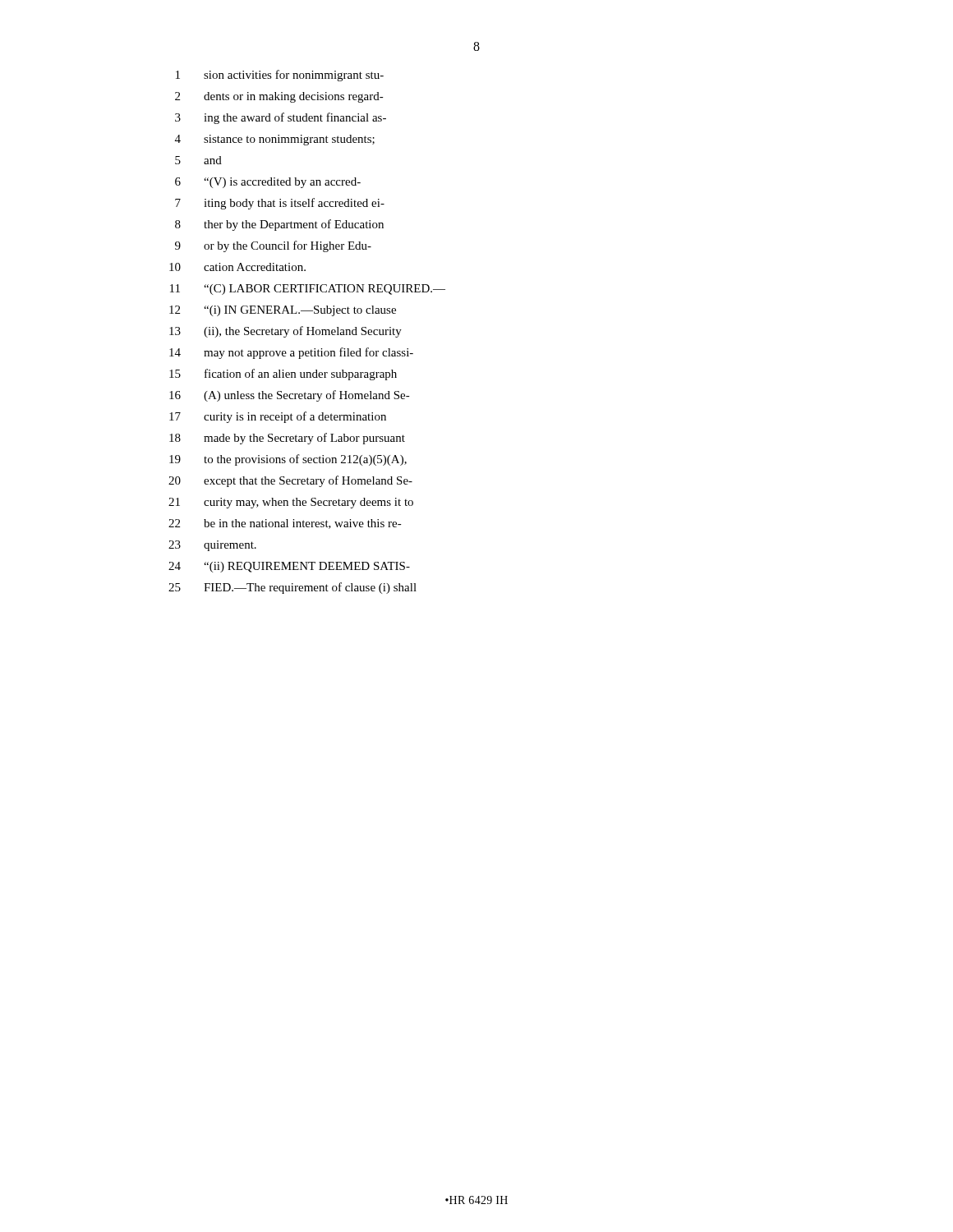
Task: Find the list item containing "10 cation Accreditation."
Action: pyautogui.click(x=237, y=267)
